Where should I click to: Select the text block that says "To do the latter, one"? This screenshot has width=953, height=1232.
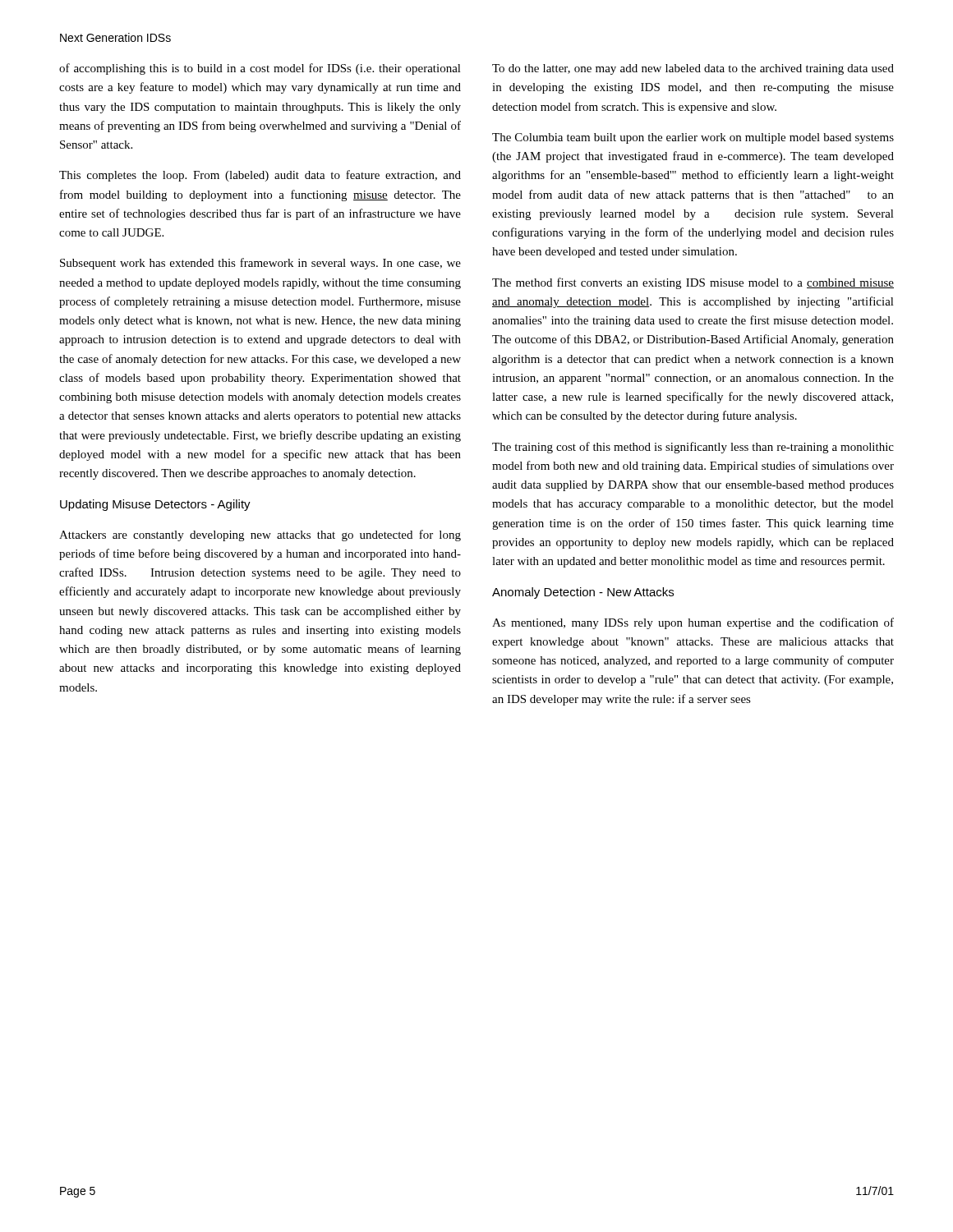[693, 88]
